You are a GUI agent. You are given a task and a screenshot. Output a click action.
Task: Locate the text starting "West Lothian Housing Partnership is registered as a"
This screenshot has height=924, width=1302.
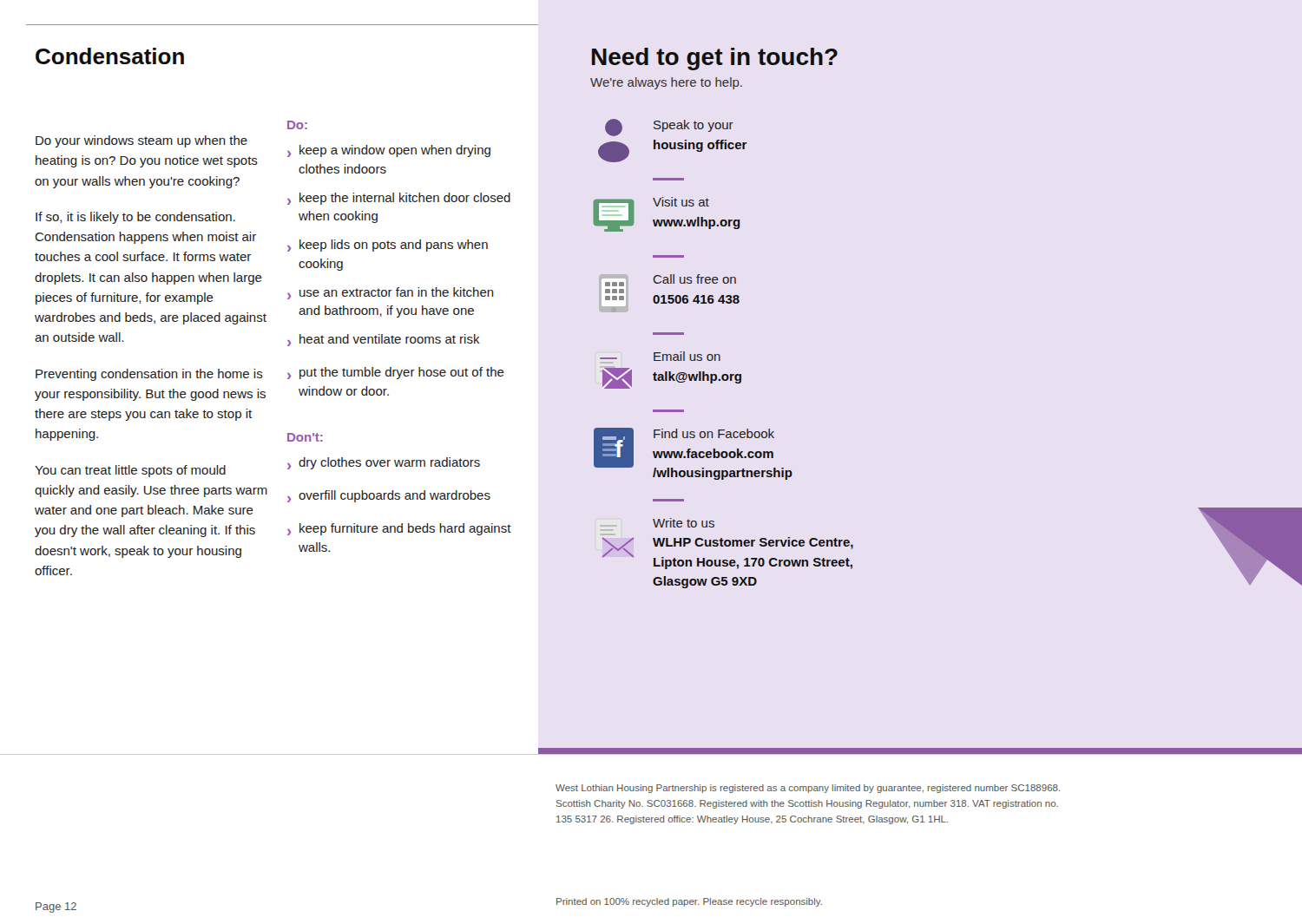(808, 803)
